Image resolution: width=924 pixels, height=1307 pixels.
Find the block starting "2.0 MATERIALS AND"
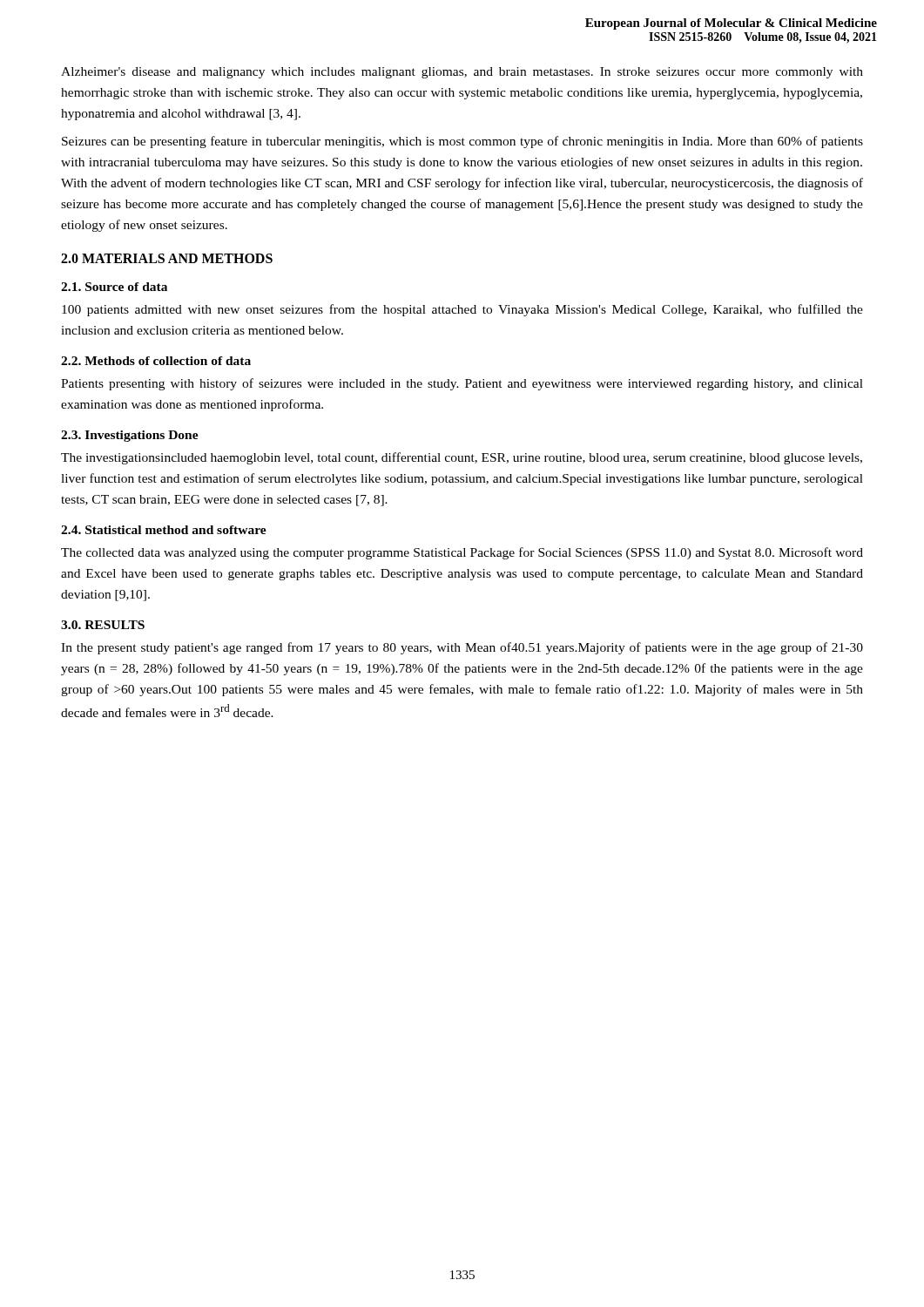[x=167, y=258]
